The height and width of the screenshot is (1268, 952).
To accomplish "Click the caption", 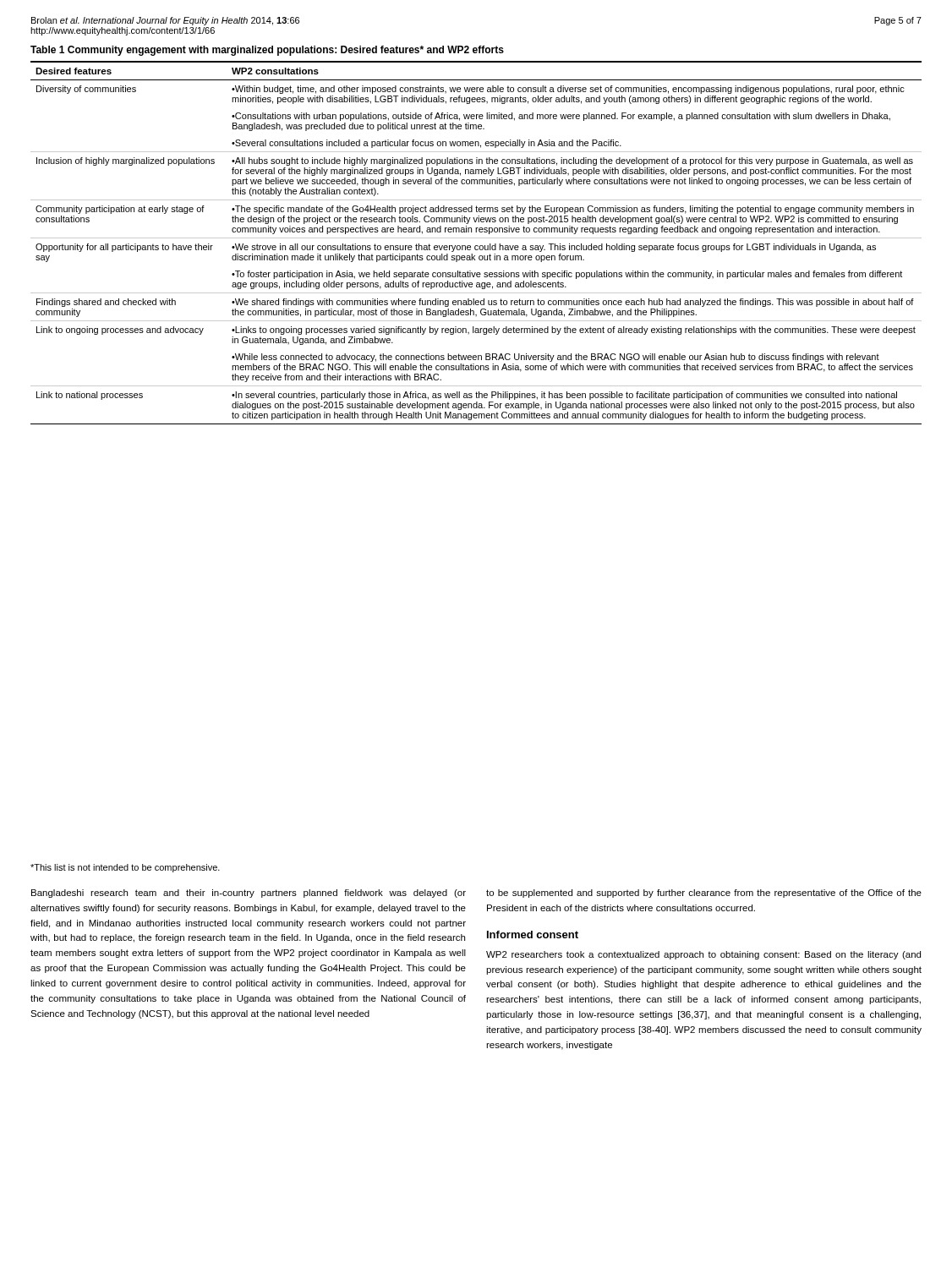I will coord(267,50).
